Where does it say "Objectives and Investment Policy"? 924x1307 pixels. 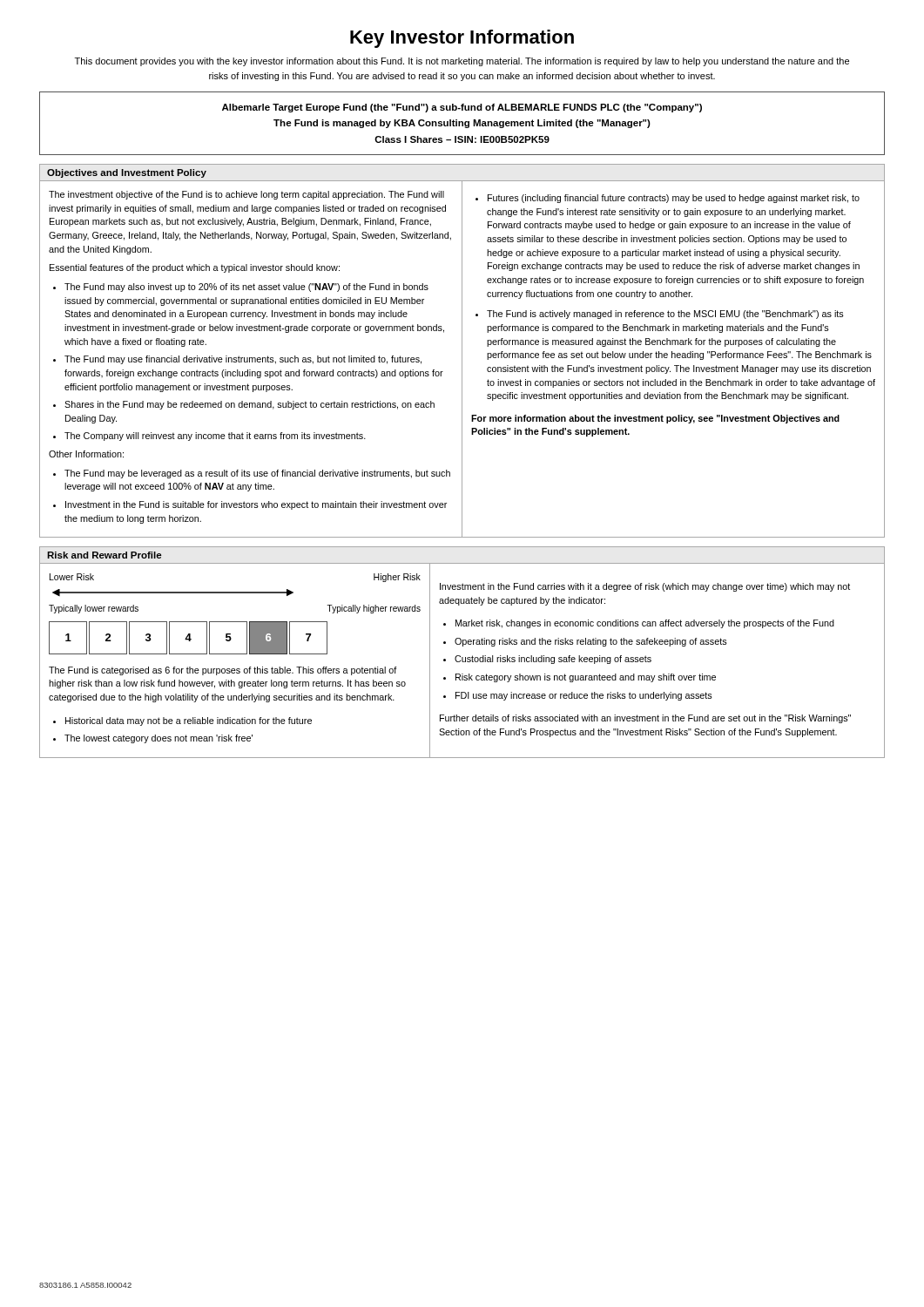pos(127,173)
